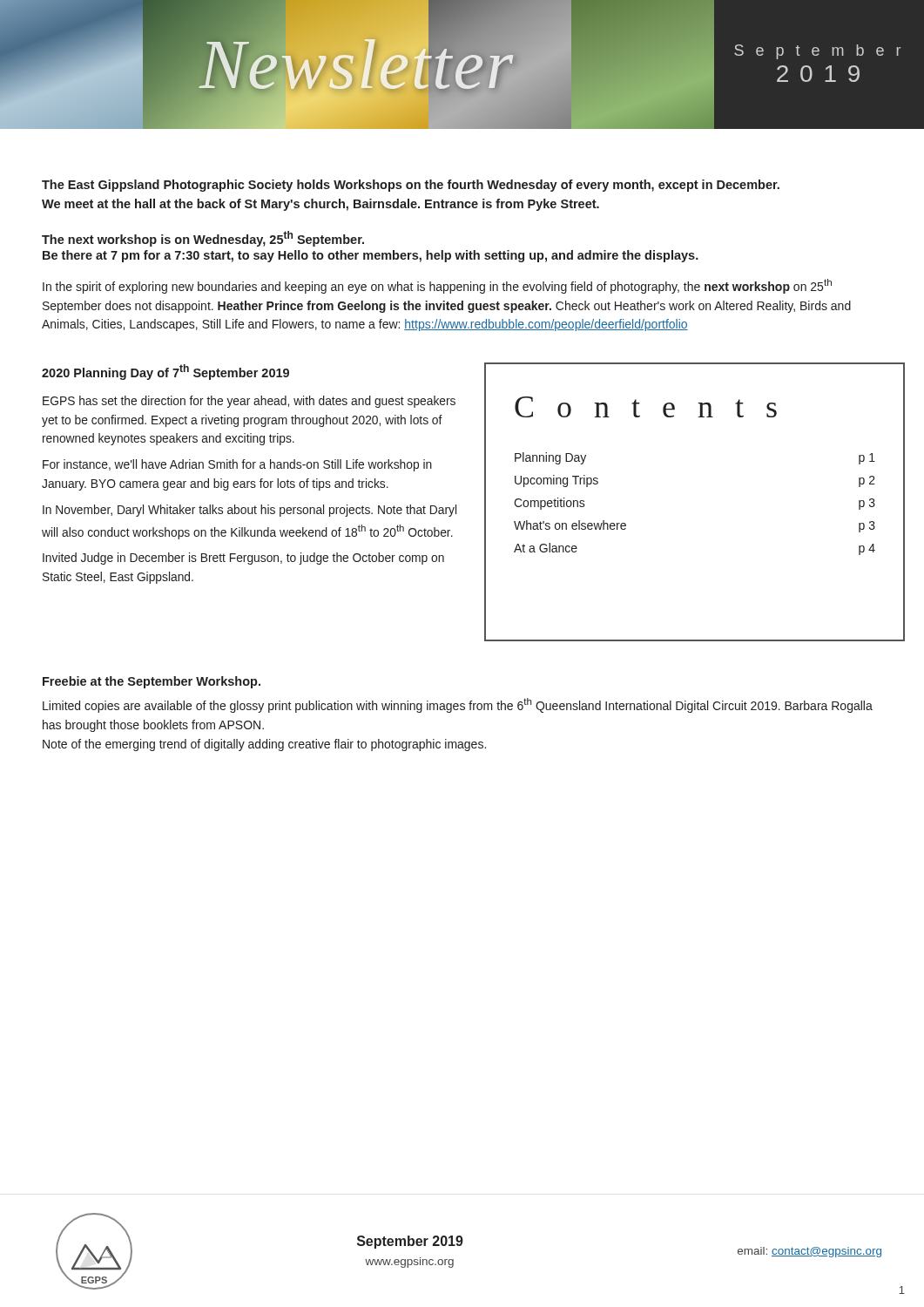The height and width of the screenshot is (1307, 924).
Task: Where is the passage that starts "For instance, we'll have Adrian Smith"?
Action: click(250, 475)
